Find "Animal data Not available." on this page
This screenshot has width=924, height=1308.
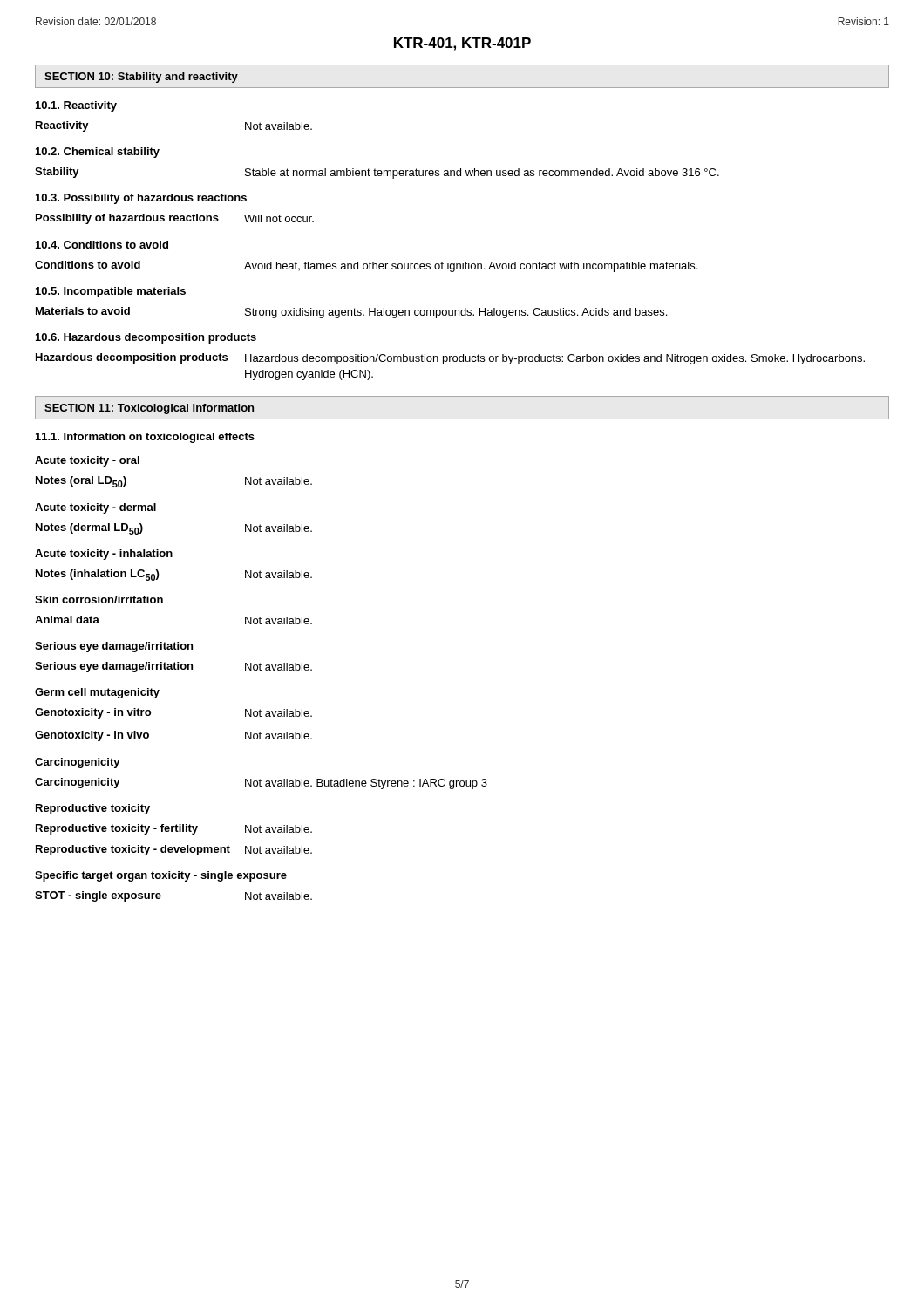(68, 620)
